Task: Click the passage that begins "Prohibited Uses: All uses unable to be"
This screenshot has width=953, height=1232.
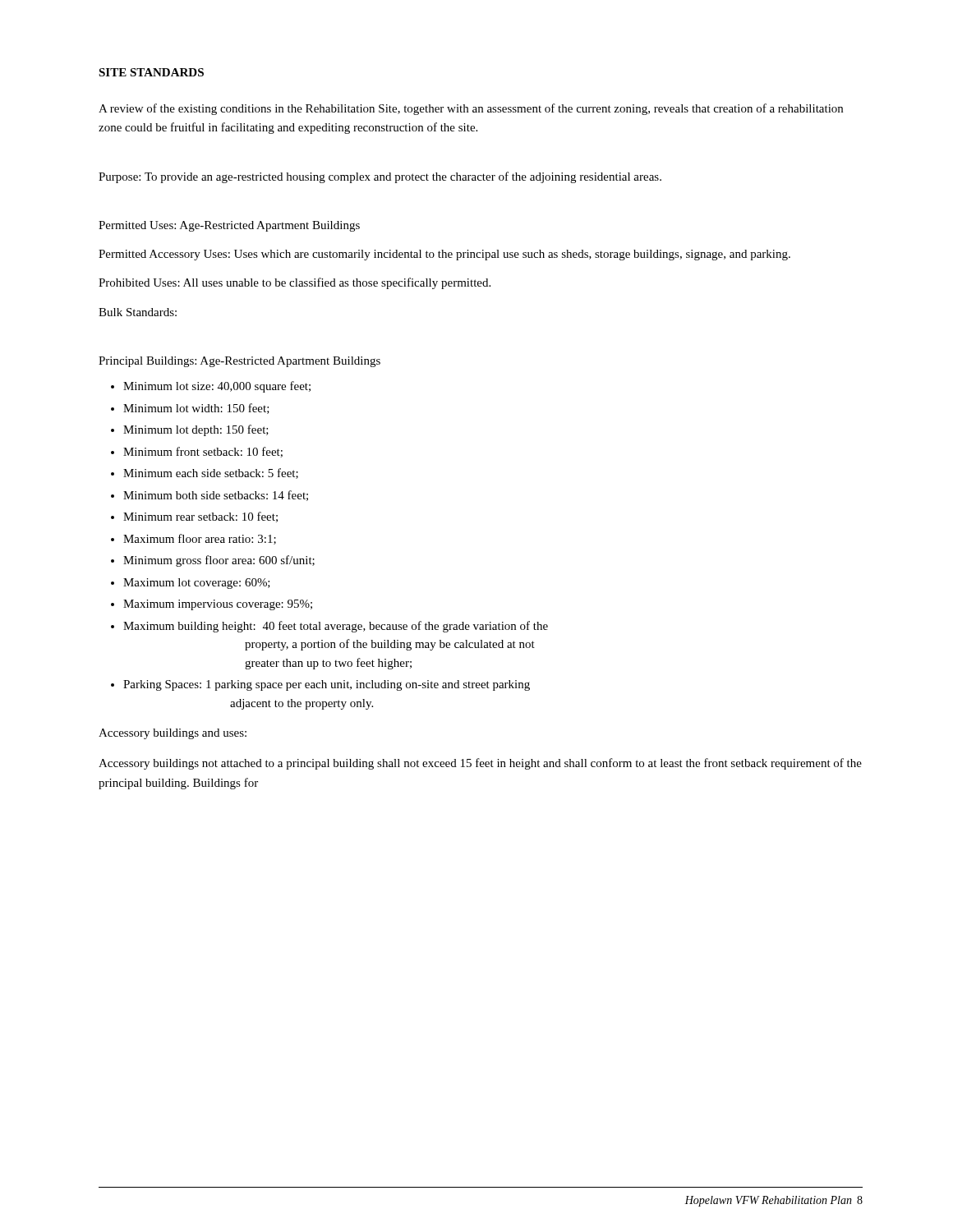Action: click(x=295, y=283)
